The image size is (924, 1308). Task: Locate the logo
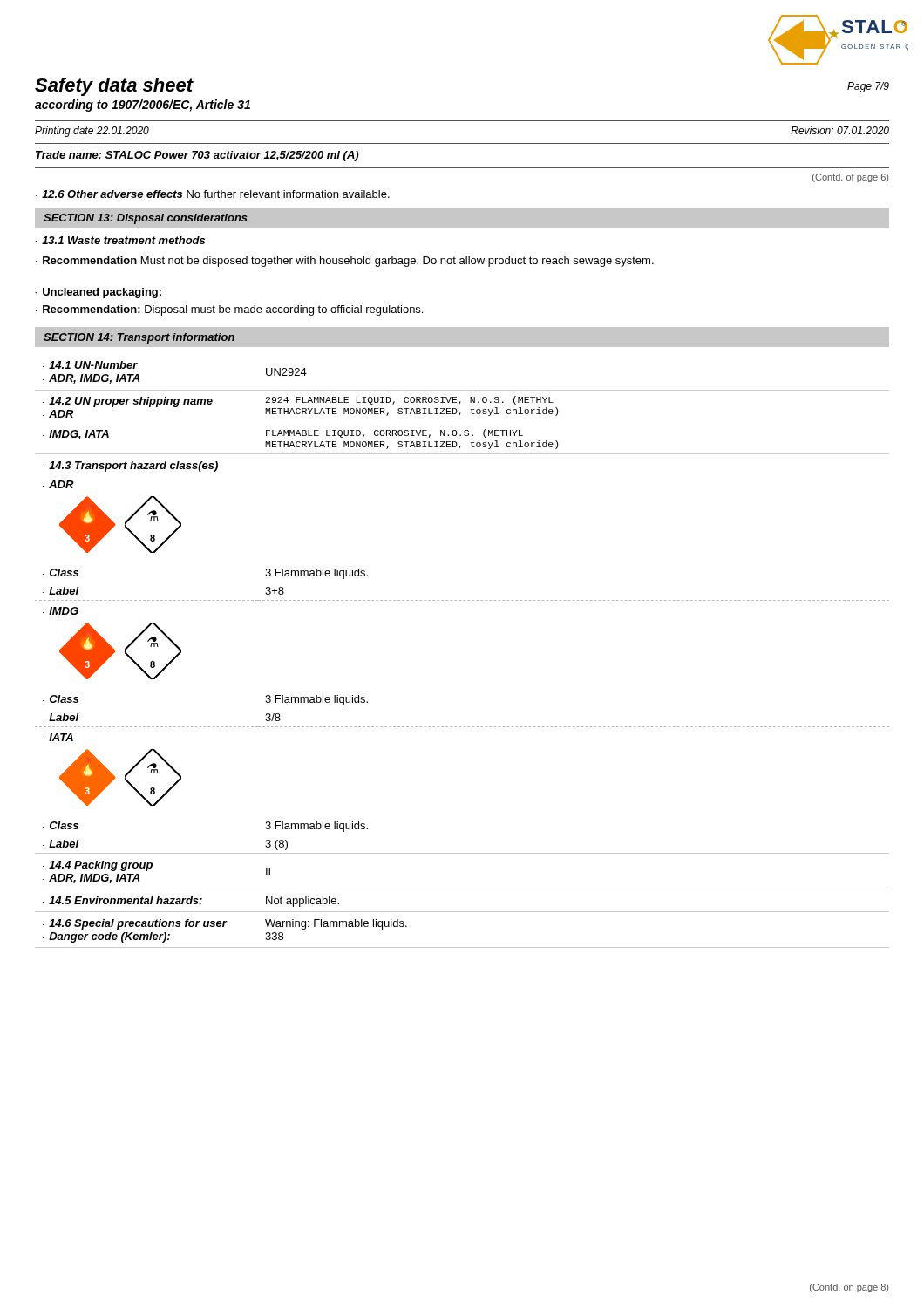coord(832,40)
